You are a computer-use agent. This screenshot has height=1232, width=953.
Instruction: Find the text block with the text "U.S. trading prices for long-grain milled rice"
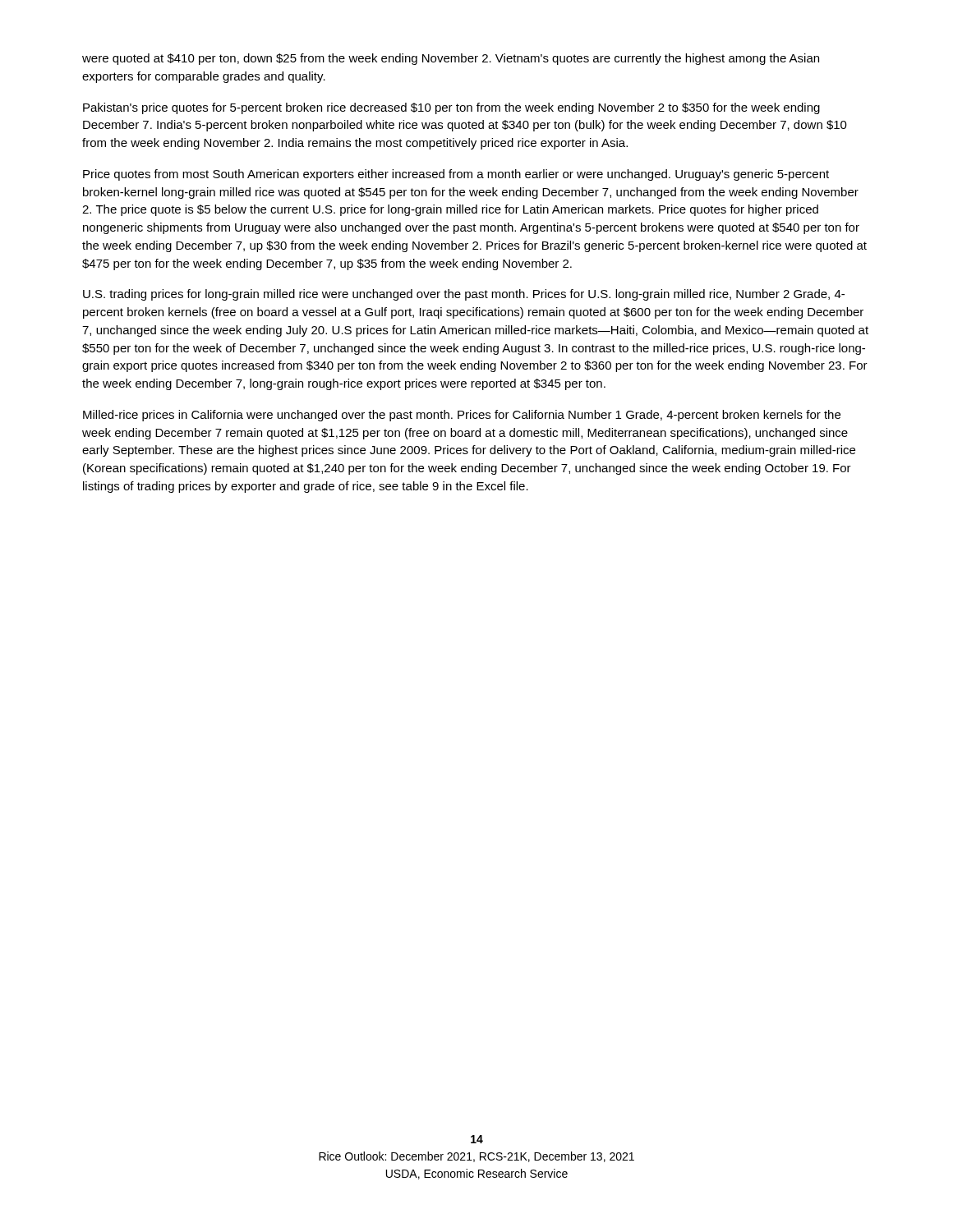[x=476, y=339]
